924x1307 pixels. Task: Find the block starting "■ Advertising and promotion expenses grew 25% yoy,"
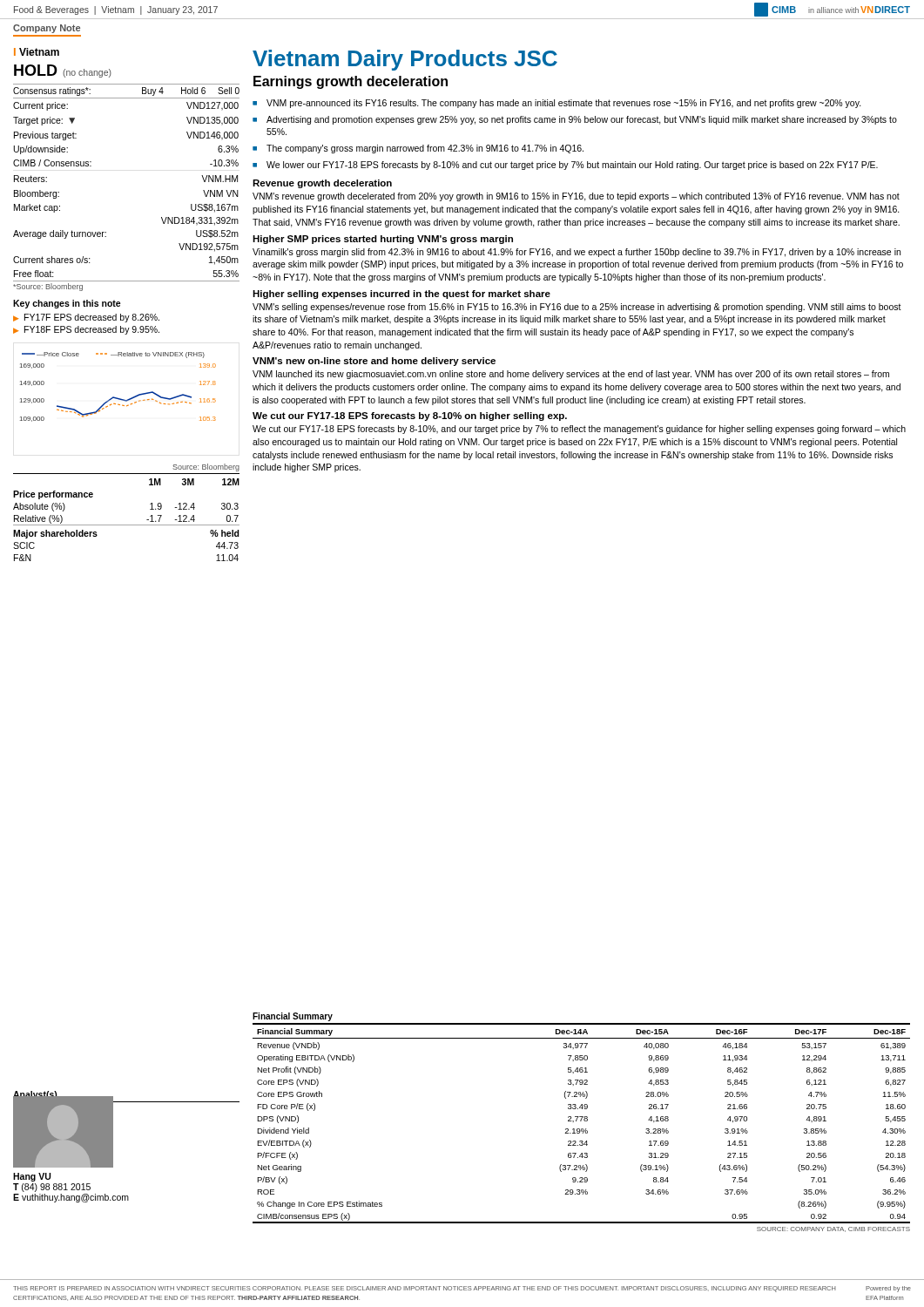(575, 125)
